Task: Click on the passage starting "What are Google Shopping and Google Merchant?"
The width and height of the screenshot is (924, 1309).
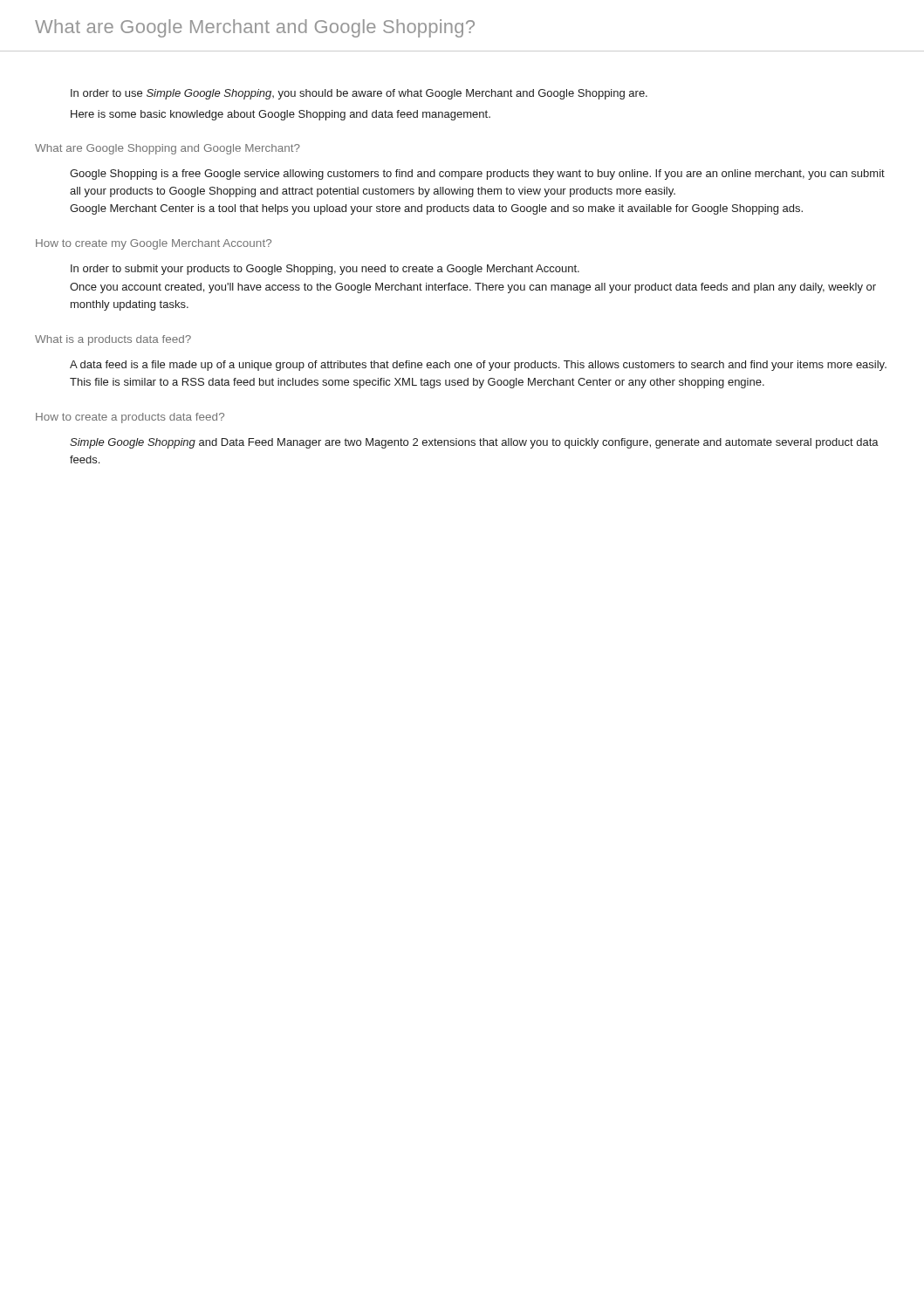Action: pyautogui.click(x=168, y=148)
